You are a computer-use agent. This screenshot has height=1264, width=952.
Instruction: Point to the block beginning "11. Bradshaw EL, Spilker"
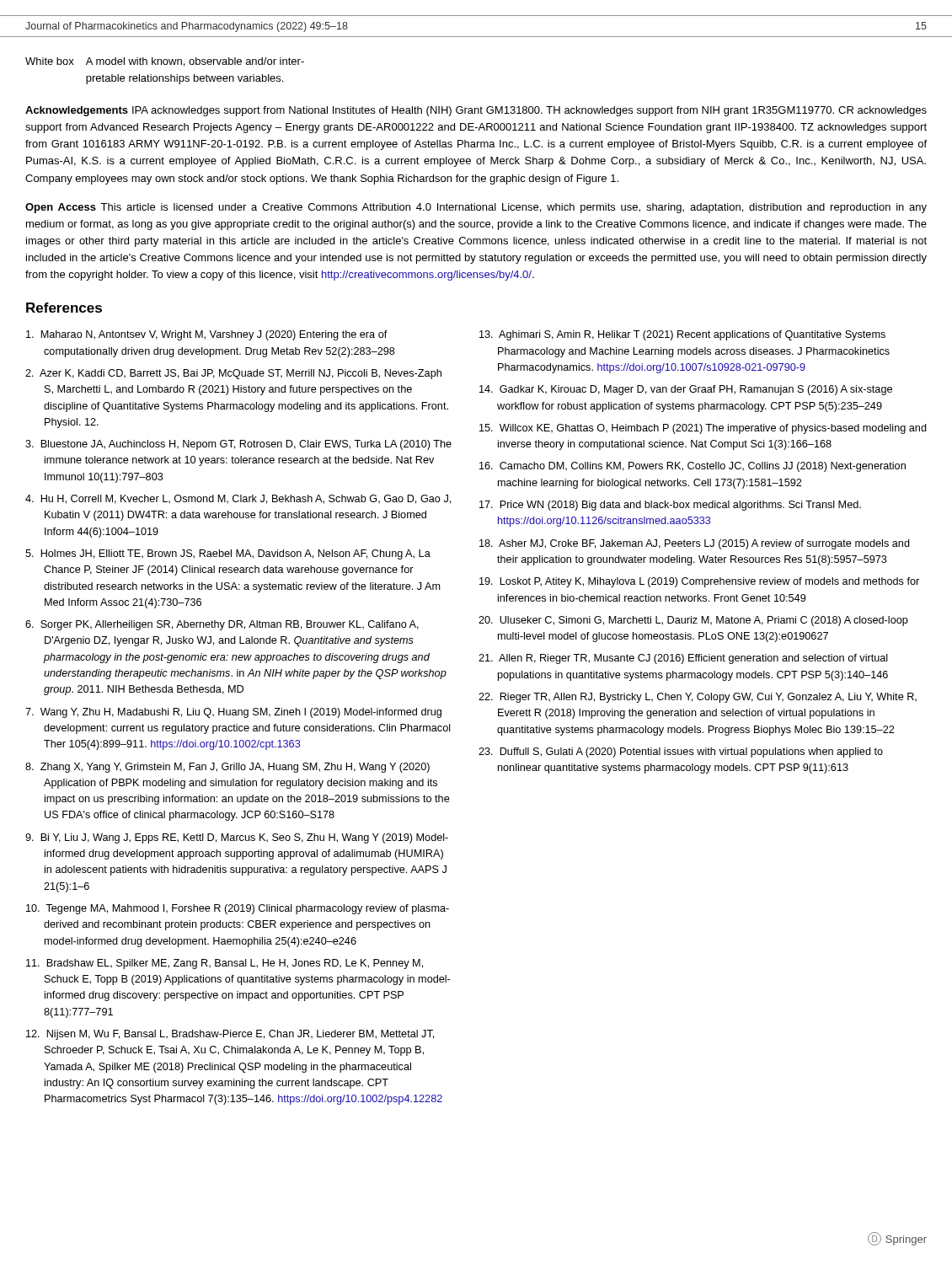click(x=238, y=987)
